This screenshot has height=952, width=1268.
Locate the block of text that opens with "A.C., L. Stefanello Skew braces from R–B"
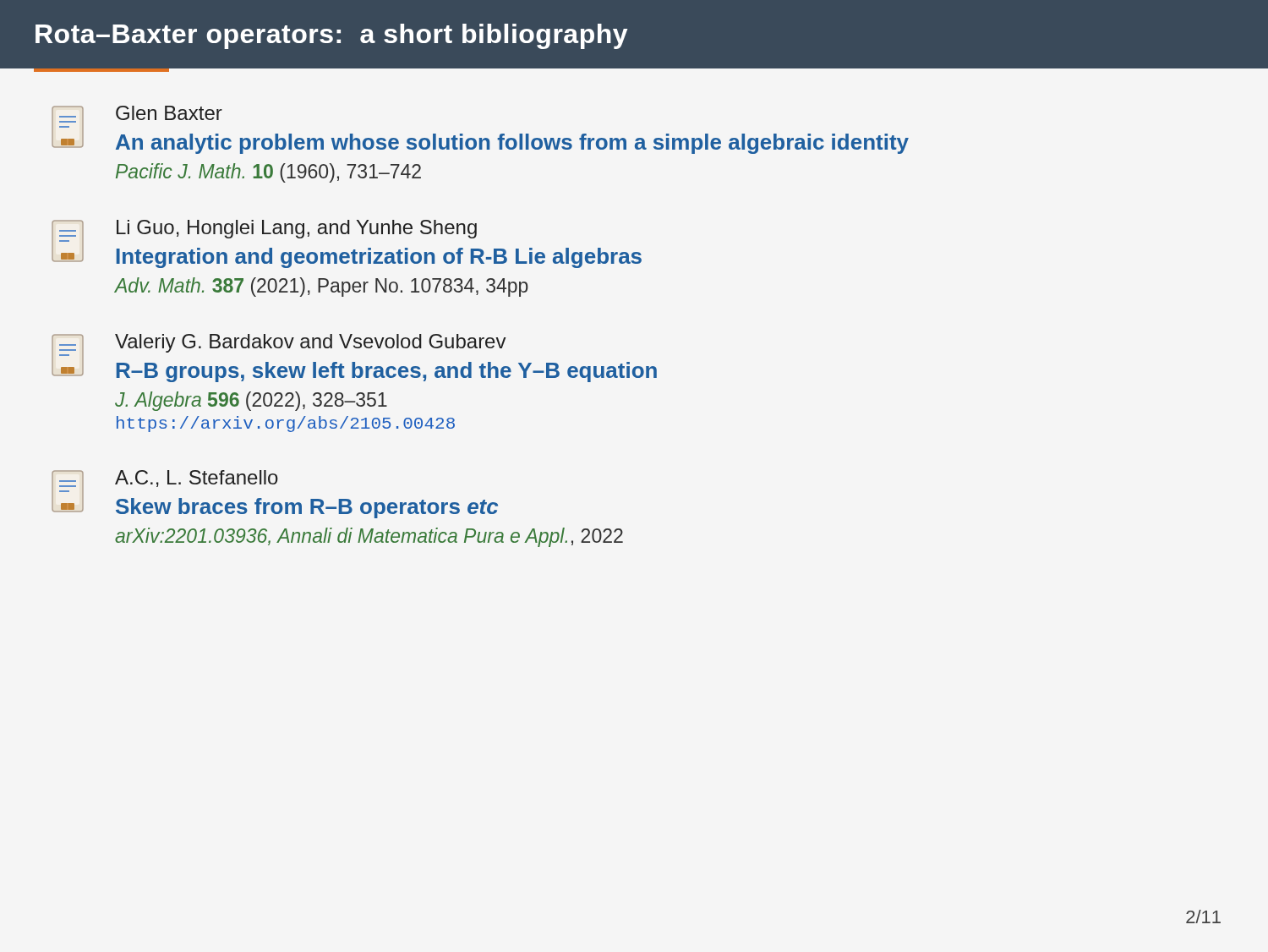coord(337,507)
